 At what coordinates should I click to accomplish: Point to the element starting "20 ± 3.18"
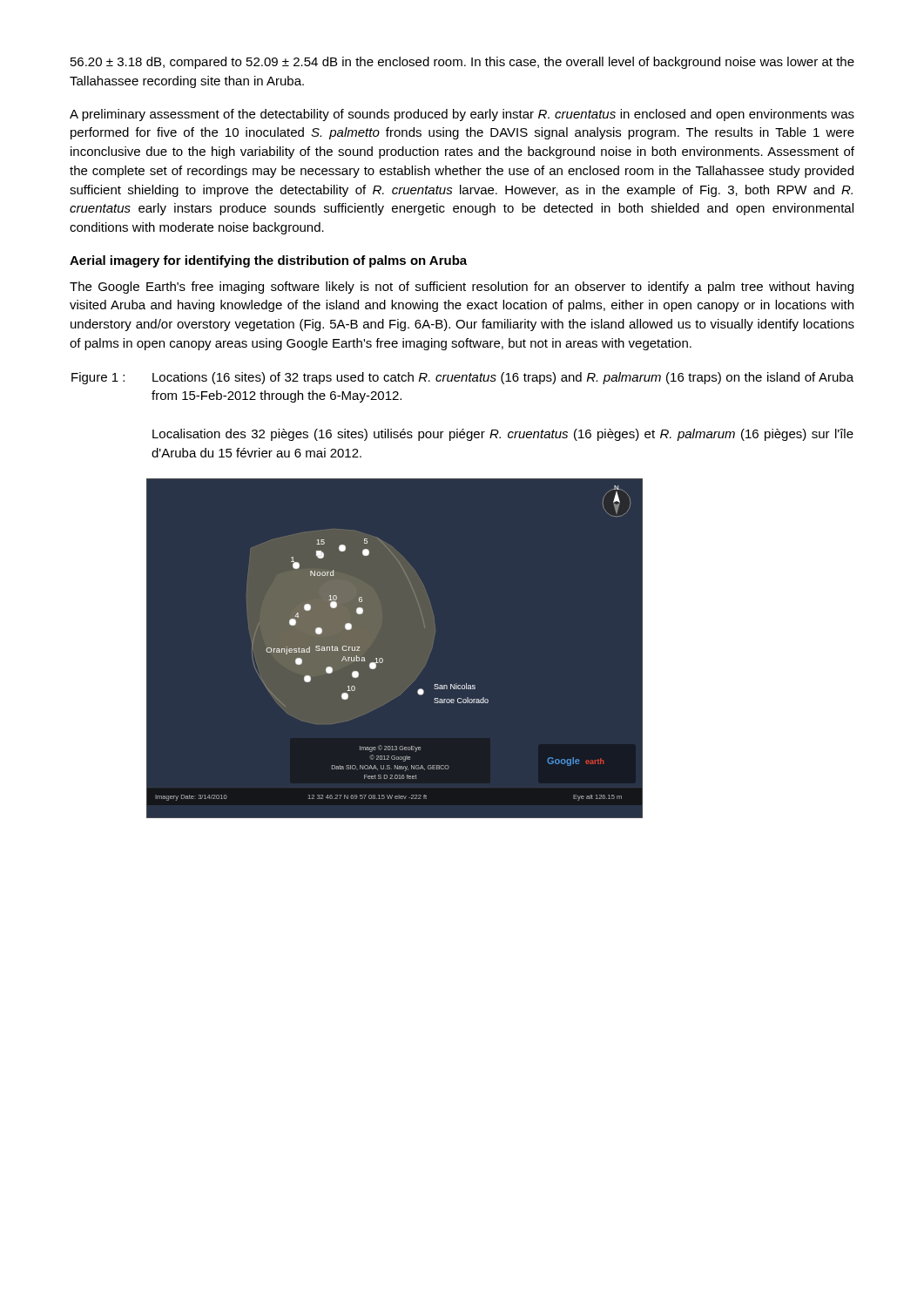(462, 71)
